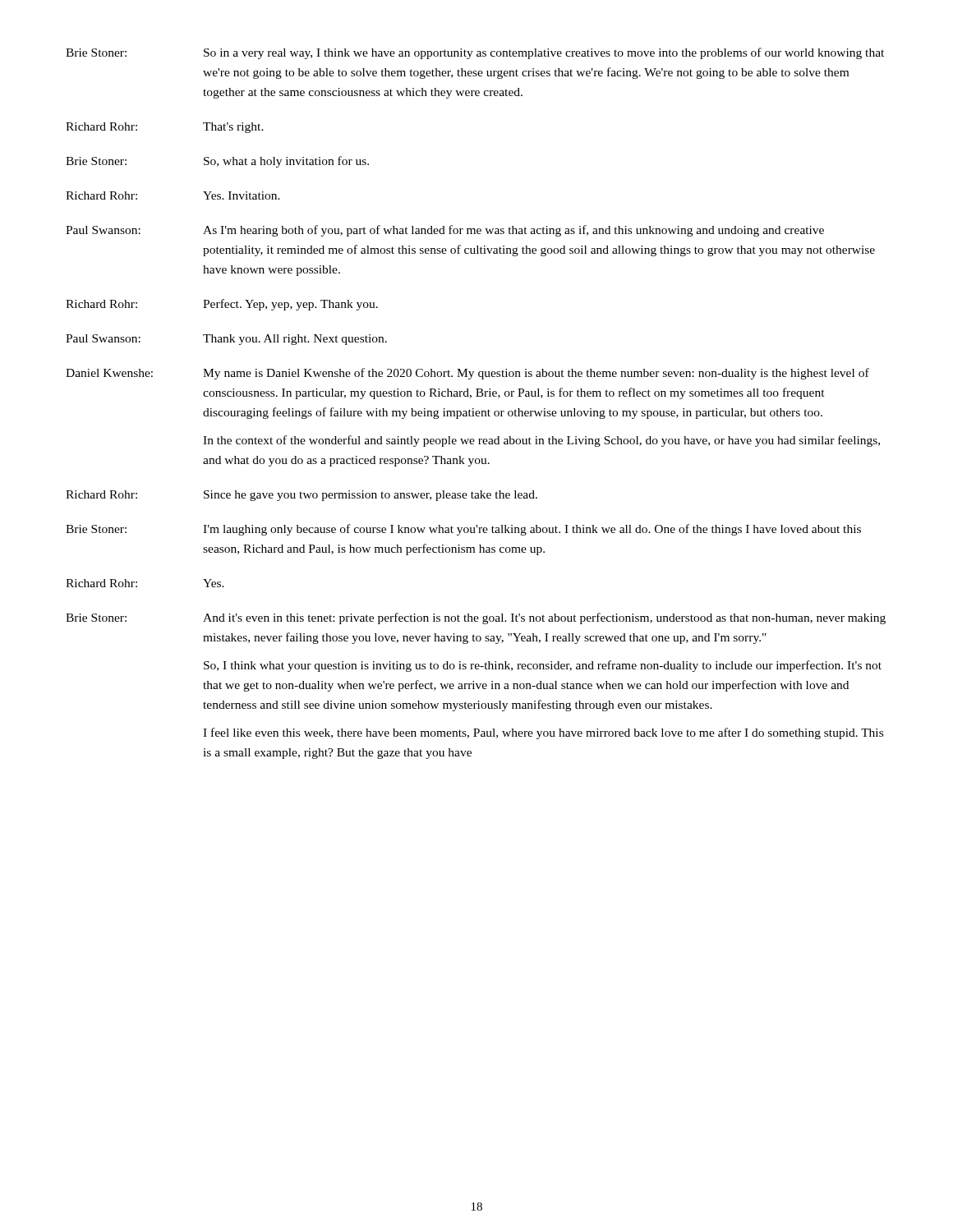
Task: Find the element starting "Richard Rohr: Perfect."
Action: pos(222,305)
